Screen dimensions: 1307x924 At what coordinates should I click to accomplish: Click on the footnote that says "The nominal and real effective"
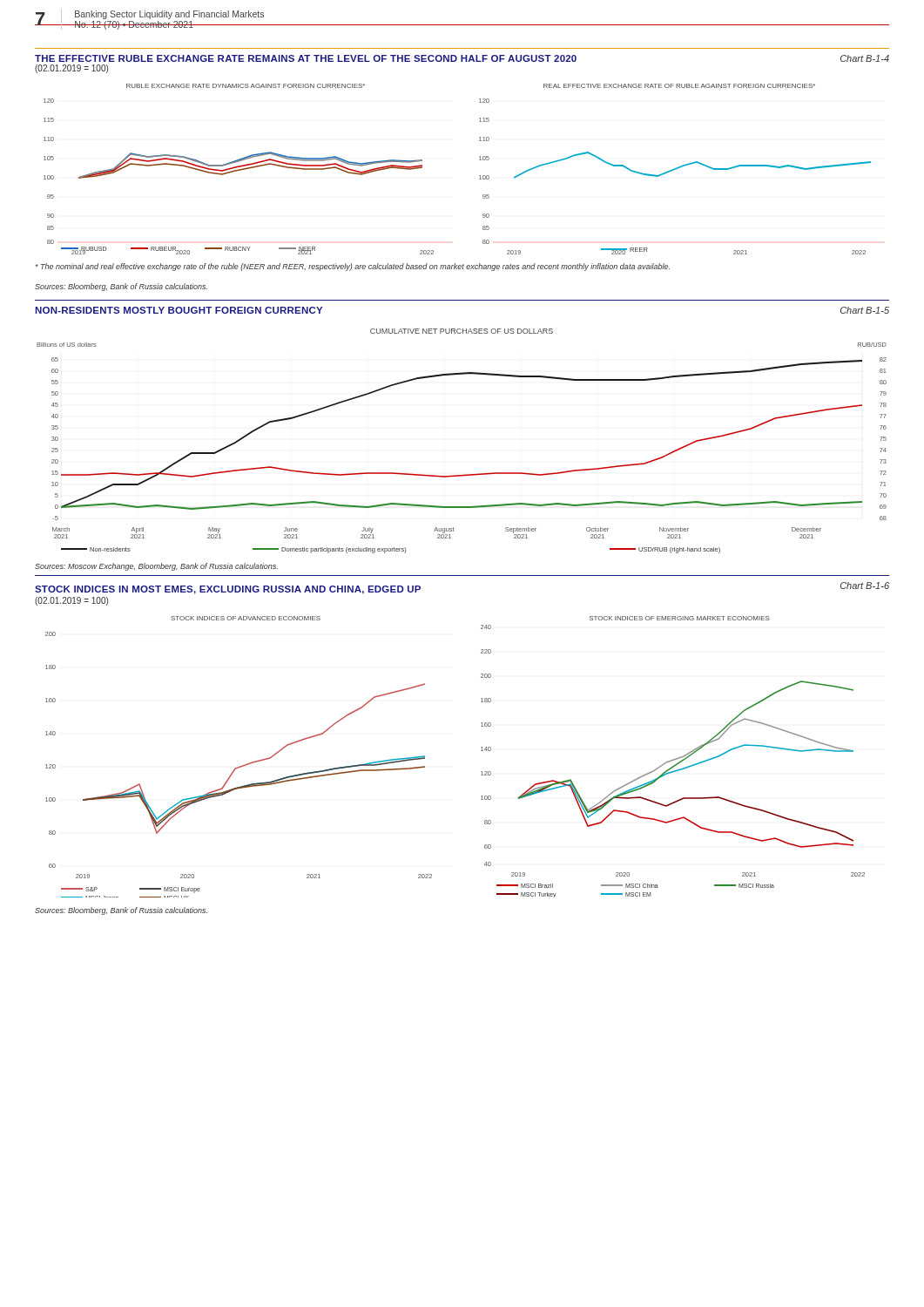pos(353,267)
